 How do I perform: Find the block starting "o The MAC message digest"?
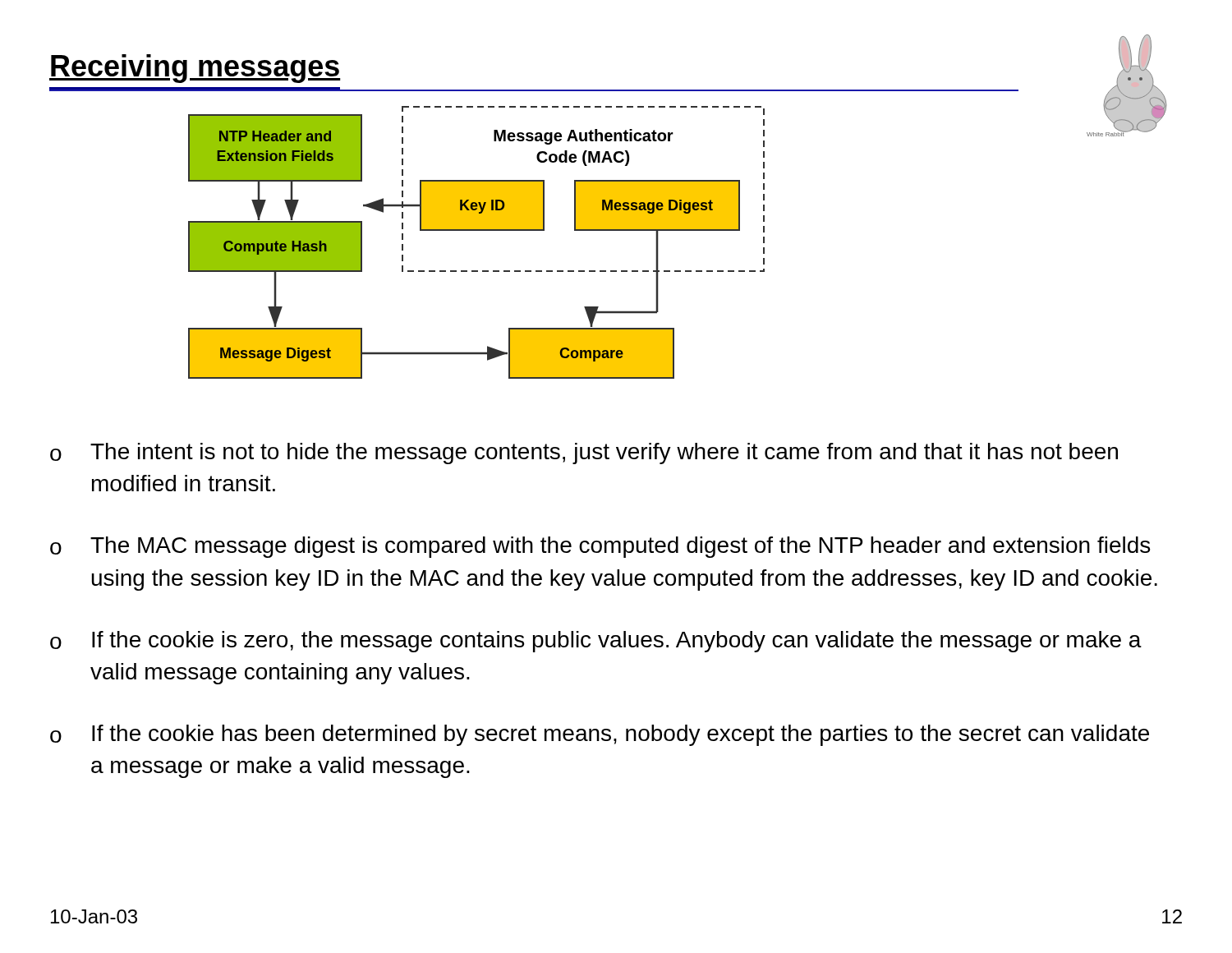click(x=608, y=562)
